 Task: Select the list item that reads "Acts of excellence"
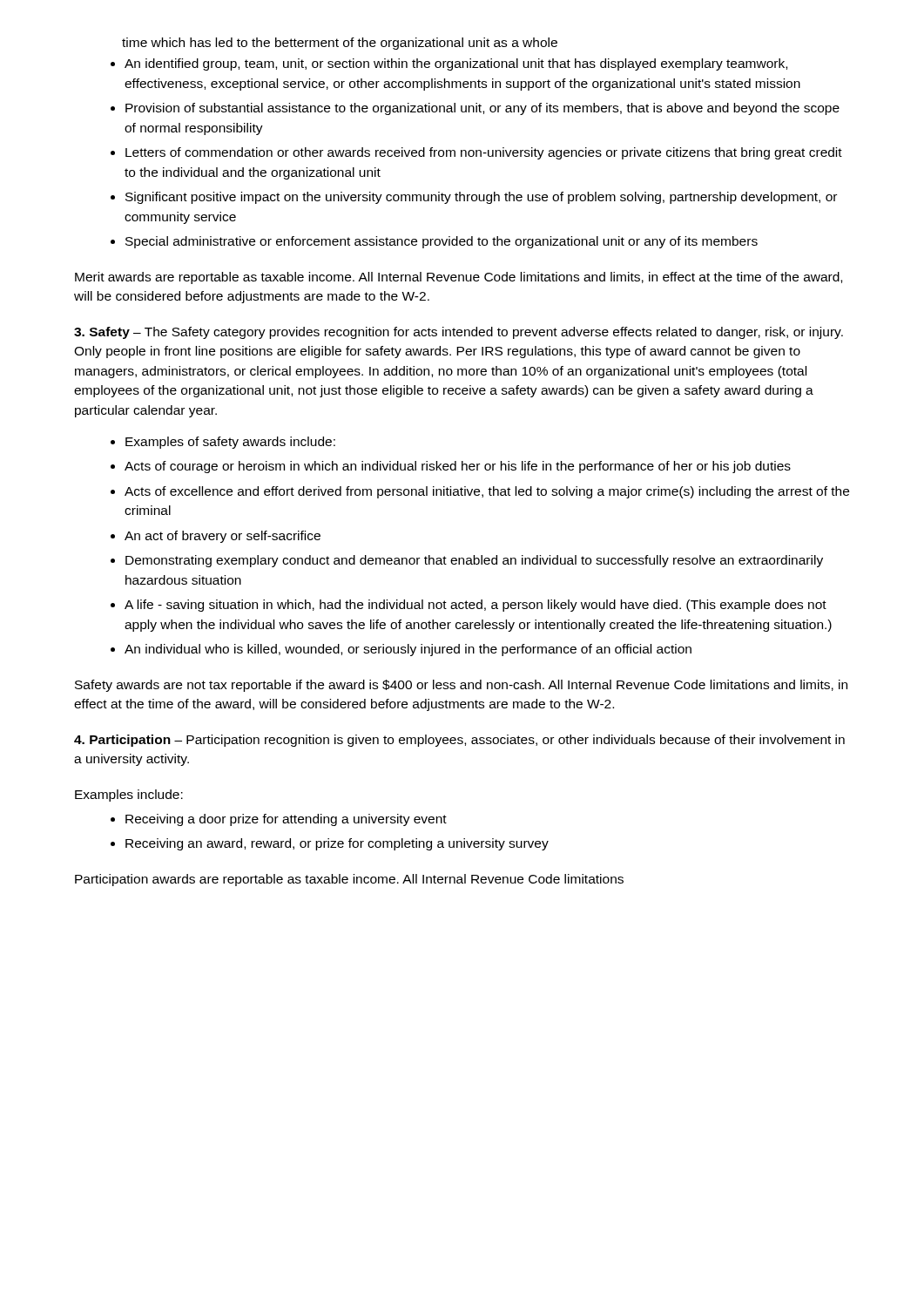click(x=487, y=501)
